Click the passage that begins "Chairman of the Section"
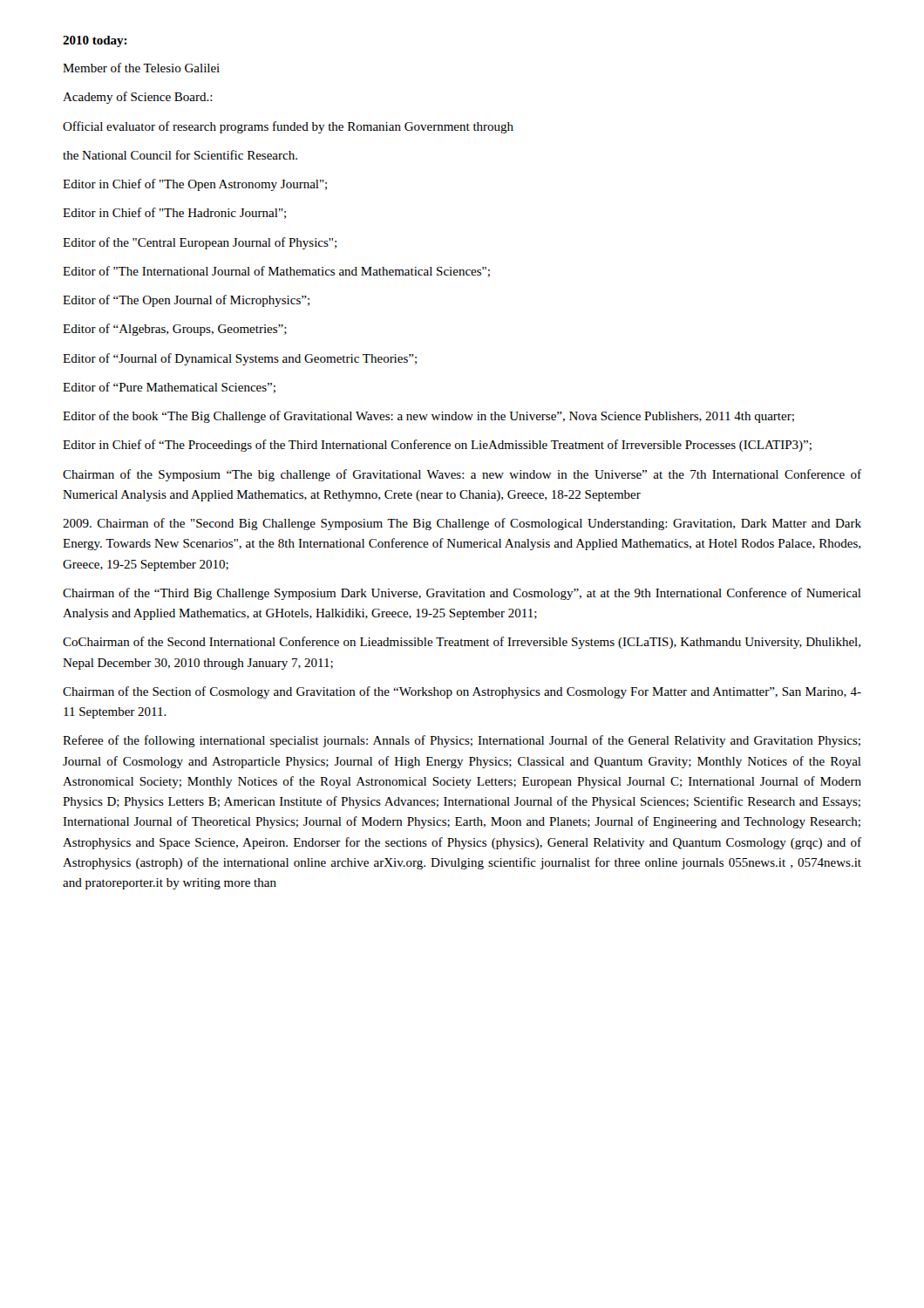Image resolution: width=924 pixels, height=1308 pixels. [462, 701]
